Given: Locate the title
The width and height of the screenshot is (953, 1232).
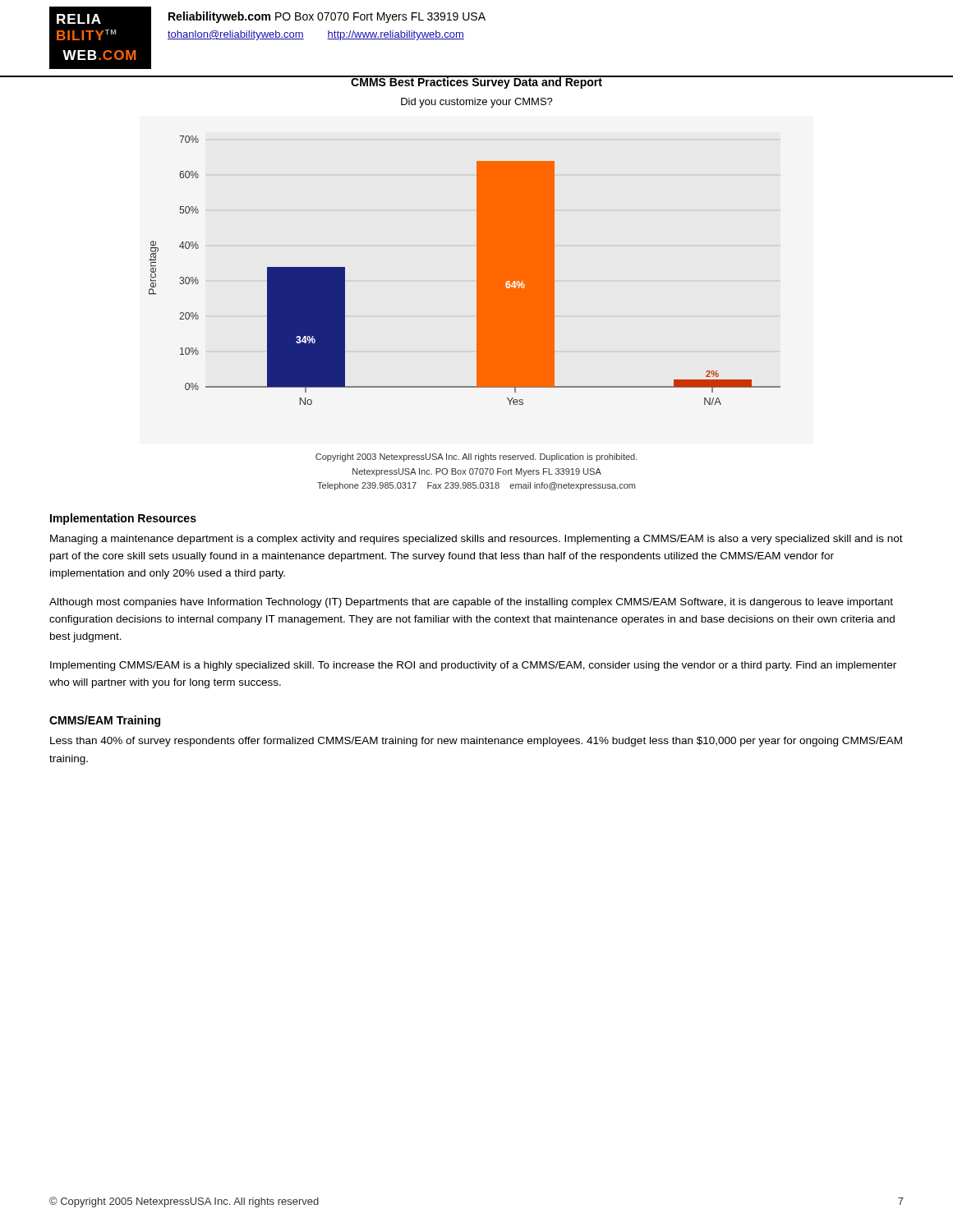Looking at the screenshot, I should pos(476,82).
